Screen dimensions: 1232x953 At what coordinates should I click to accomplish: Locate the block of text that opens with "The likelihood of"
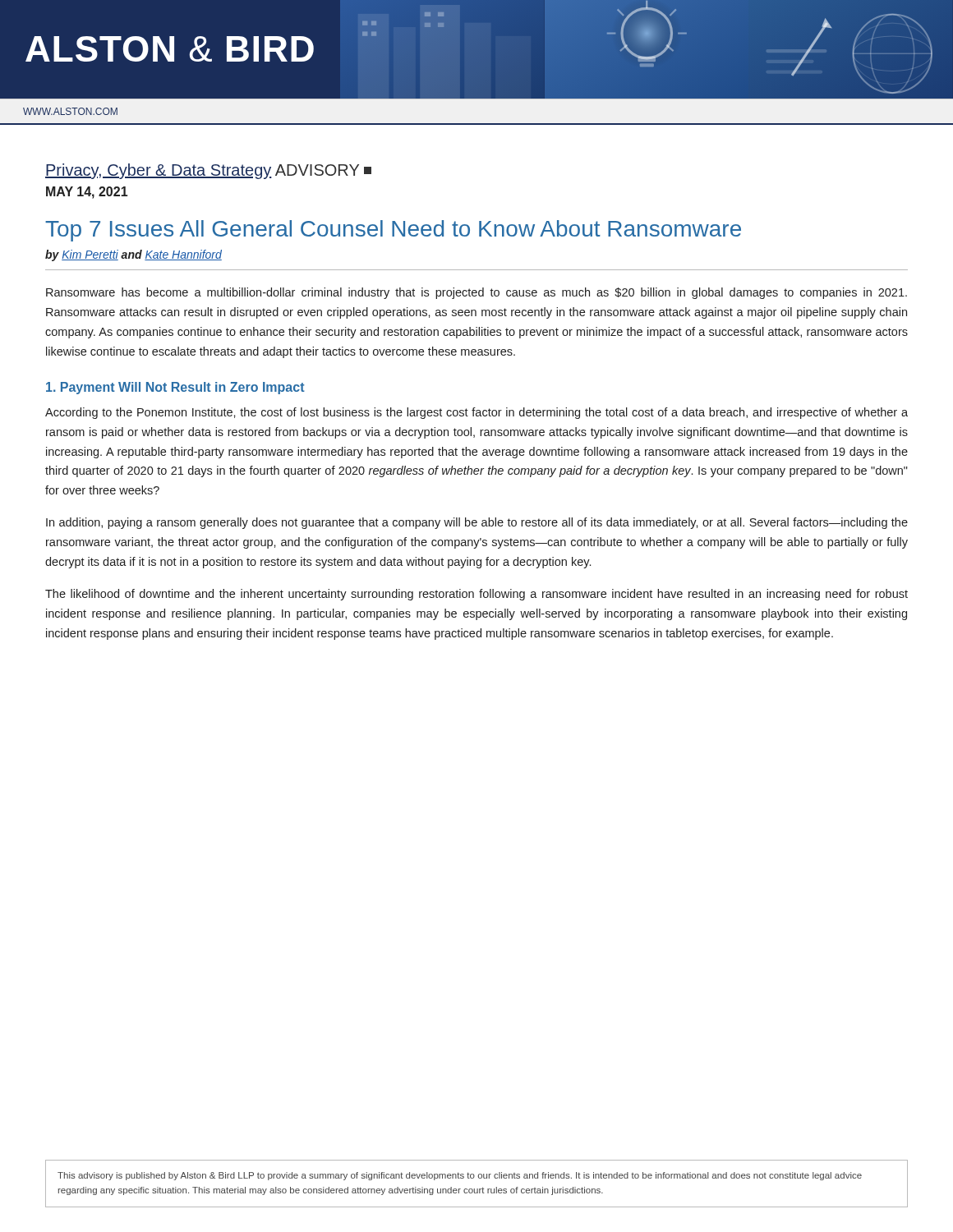point(476,614)
